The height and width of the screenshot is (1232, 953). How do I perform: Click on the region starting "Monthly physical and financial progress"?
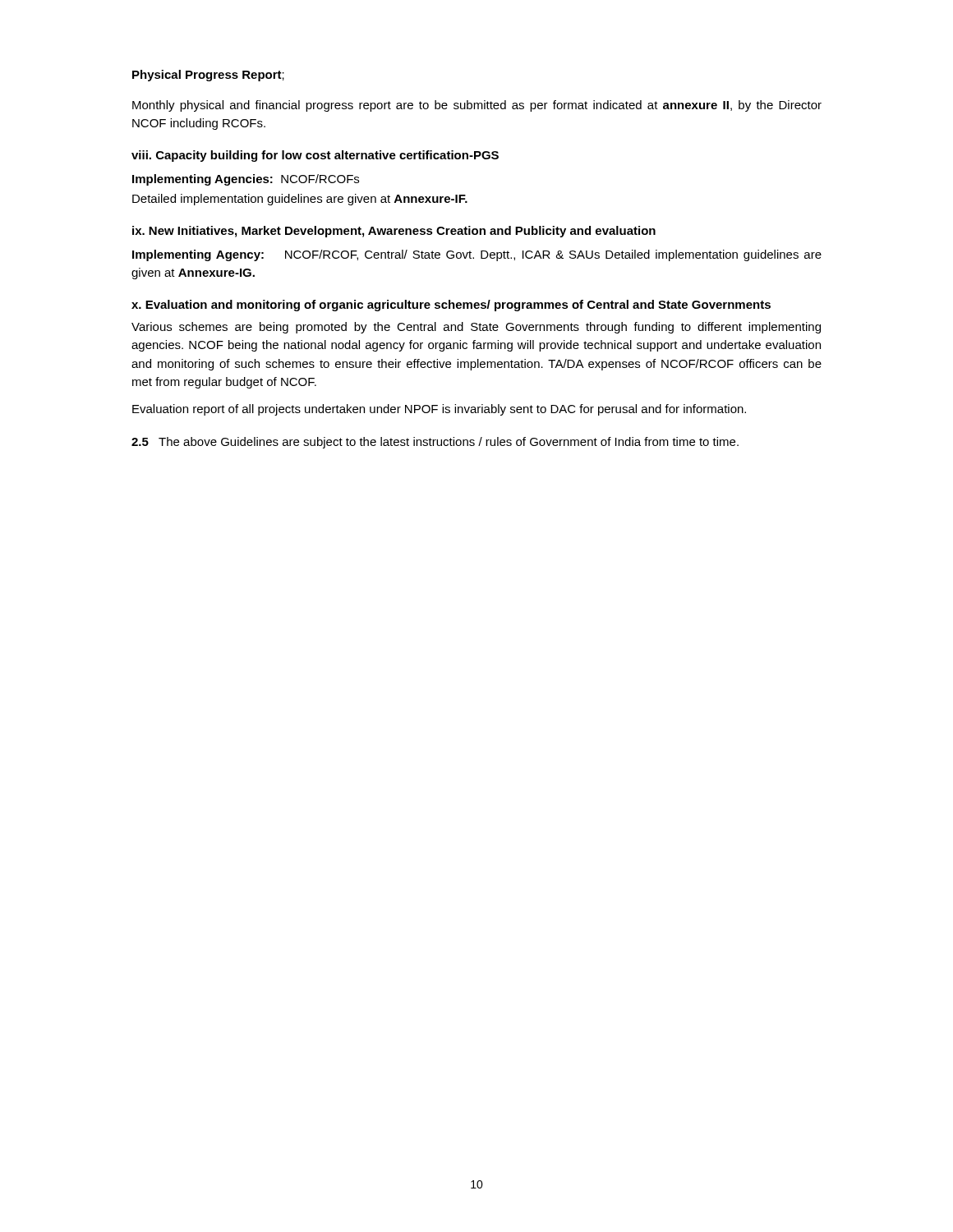476,114
